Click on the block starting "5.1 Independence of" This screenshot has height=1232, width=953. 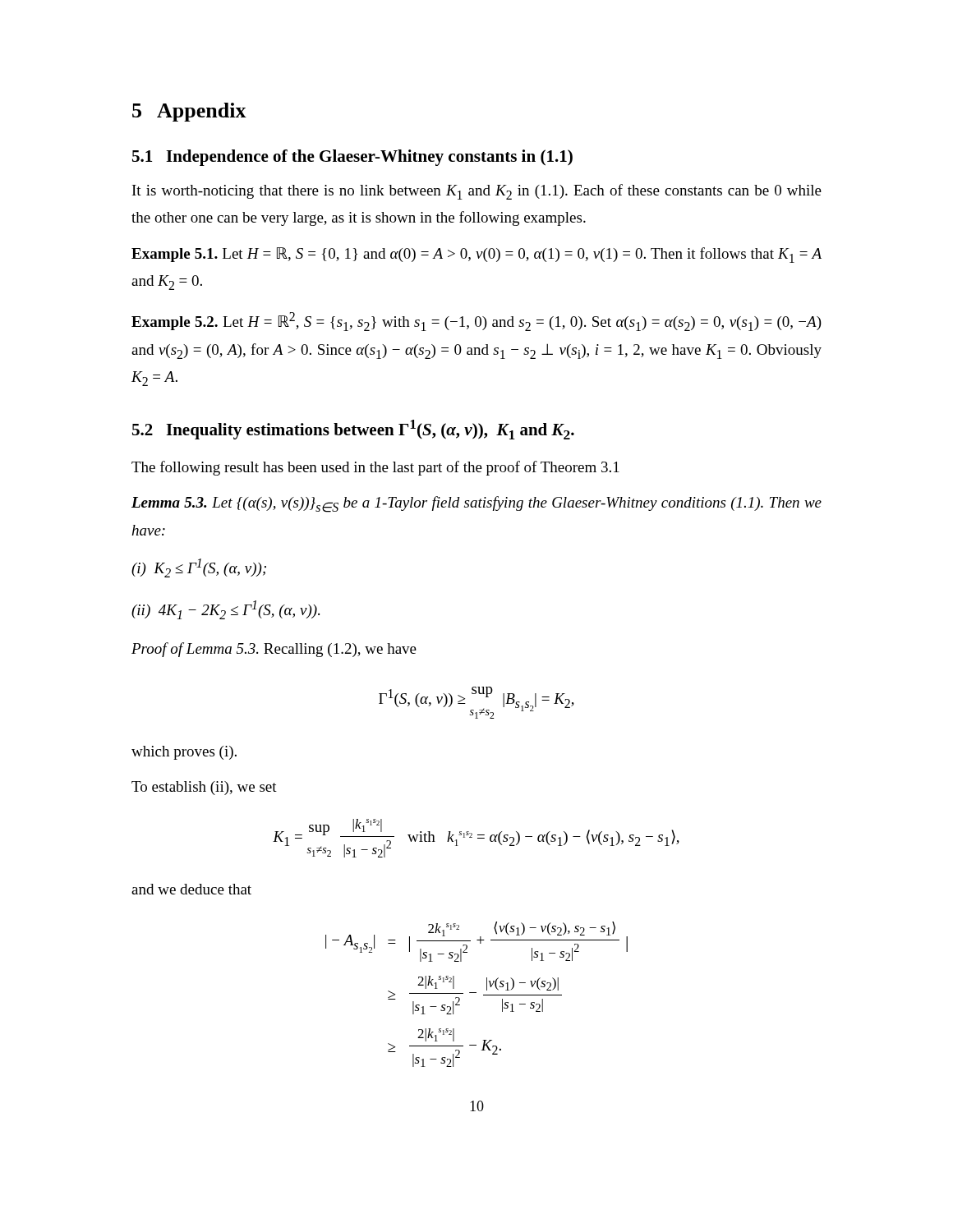pos(476,156)
